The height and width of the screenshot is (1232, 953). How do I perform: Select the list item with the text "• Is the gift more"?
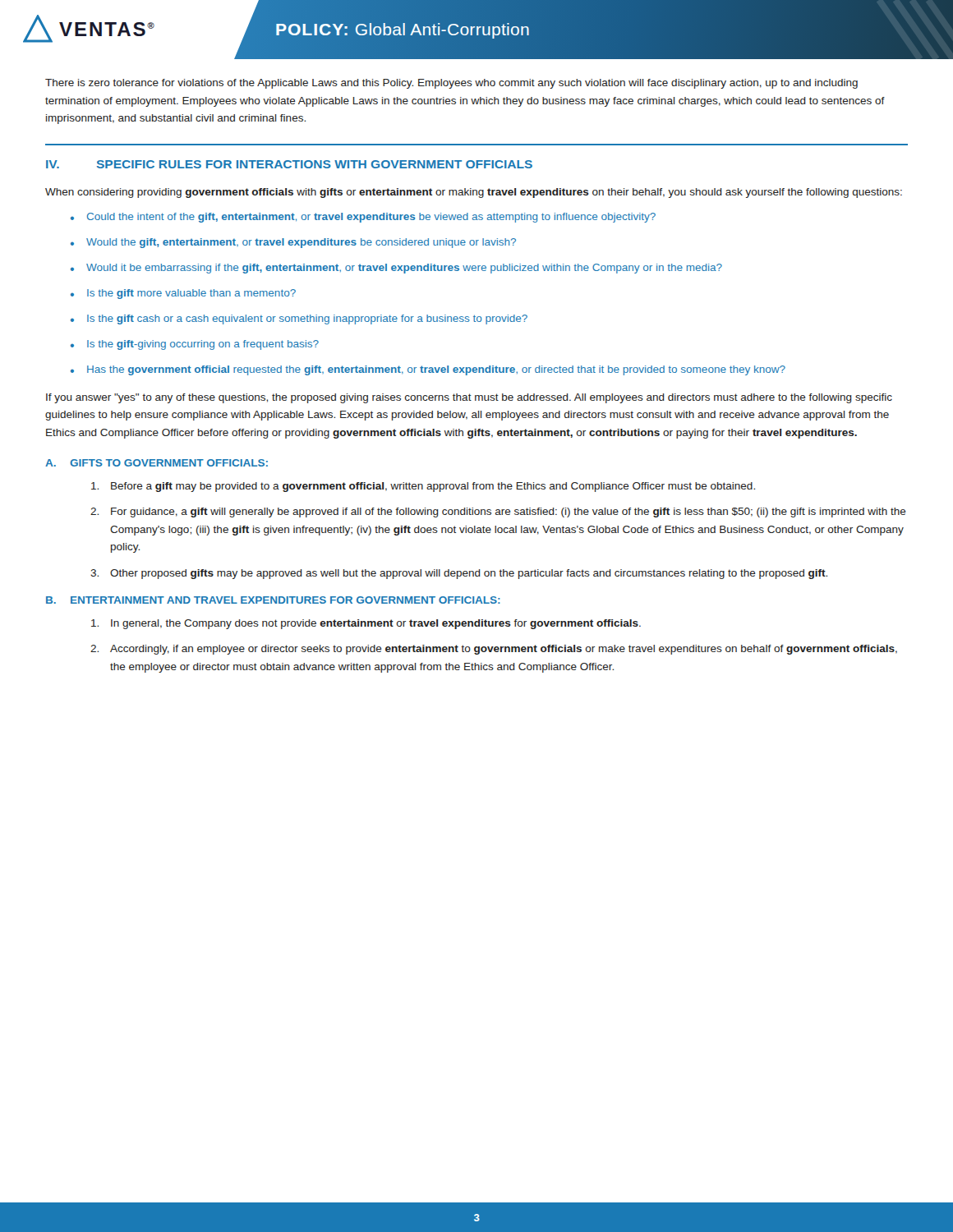click(x=183, y=294)
